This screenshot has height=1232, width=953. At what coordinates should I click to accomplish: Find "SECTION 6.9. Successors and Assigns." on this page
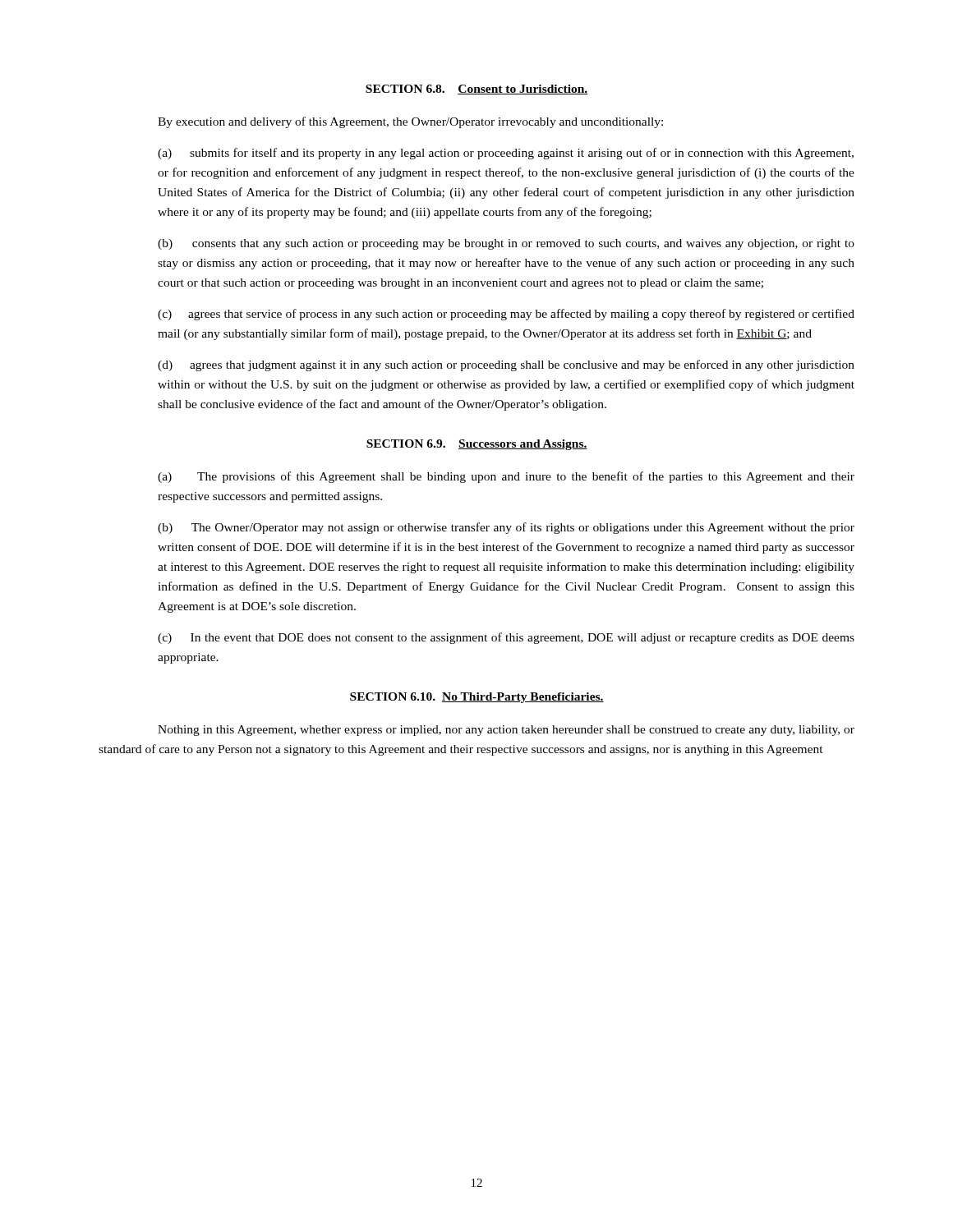476,443
